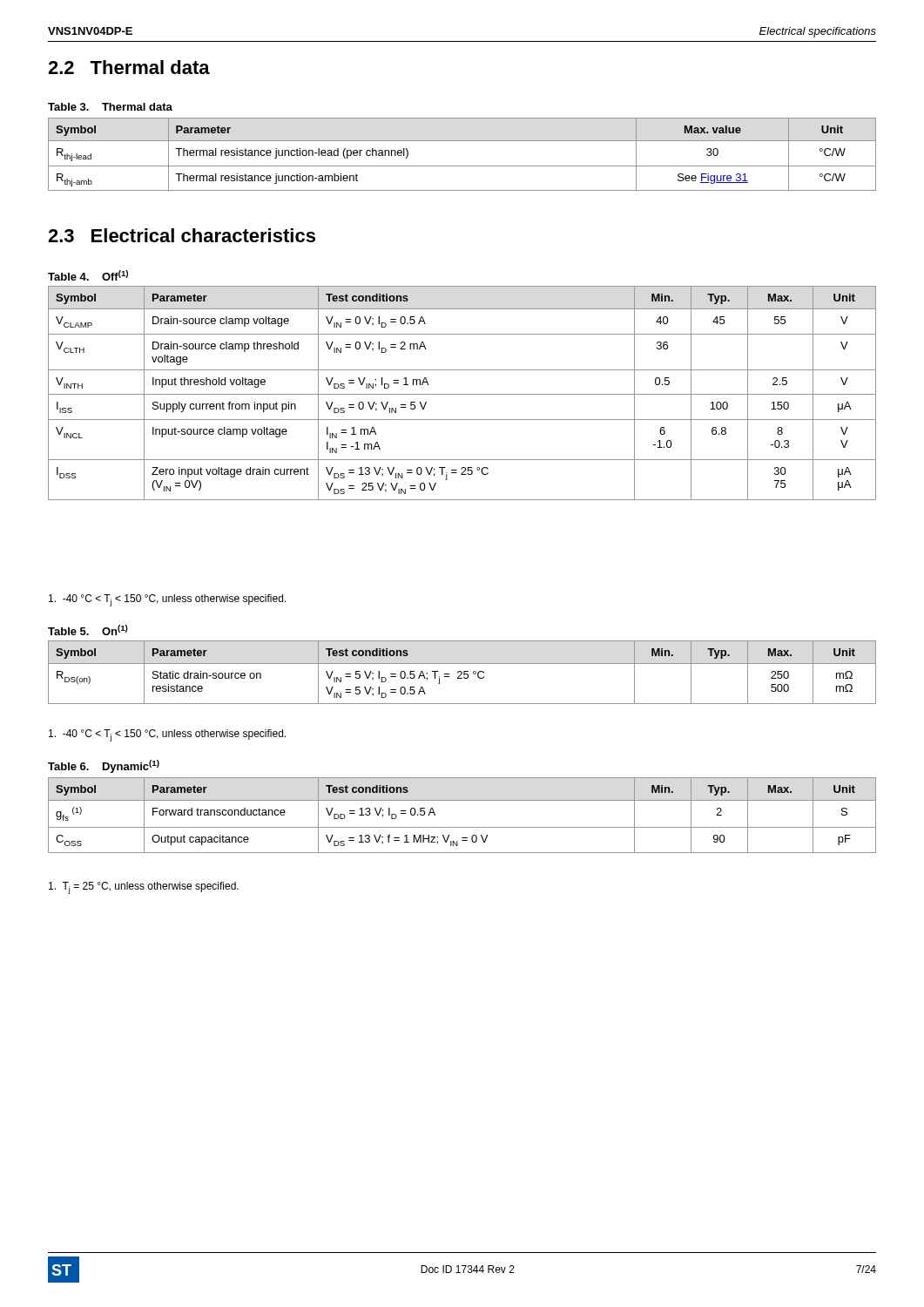Select the table that reads "Output capacitance"
Screen dimensions: 1307x924
coord(462,815)
